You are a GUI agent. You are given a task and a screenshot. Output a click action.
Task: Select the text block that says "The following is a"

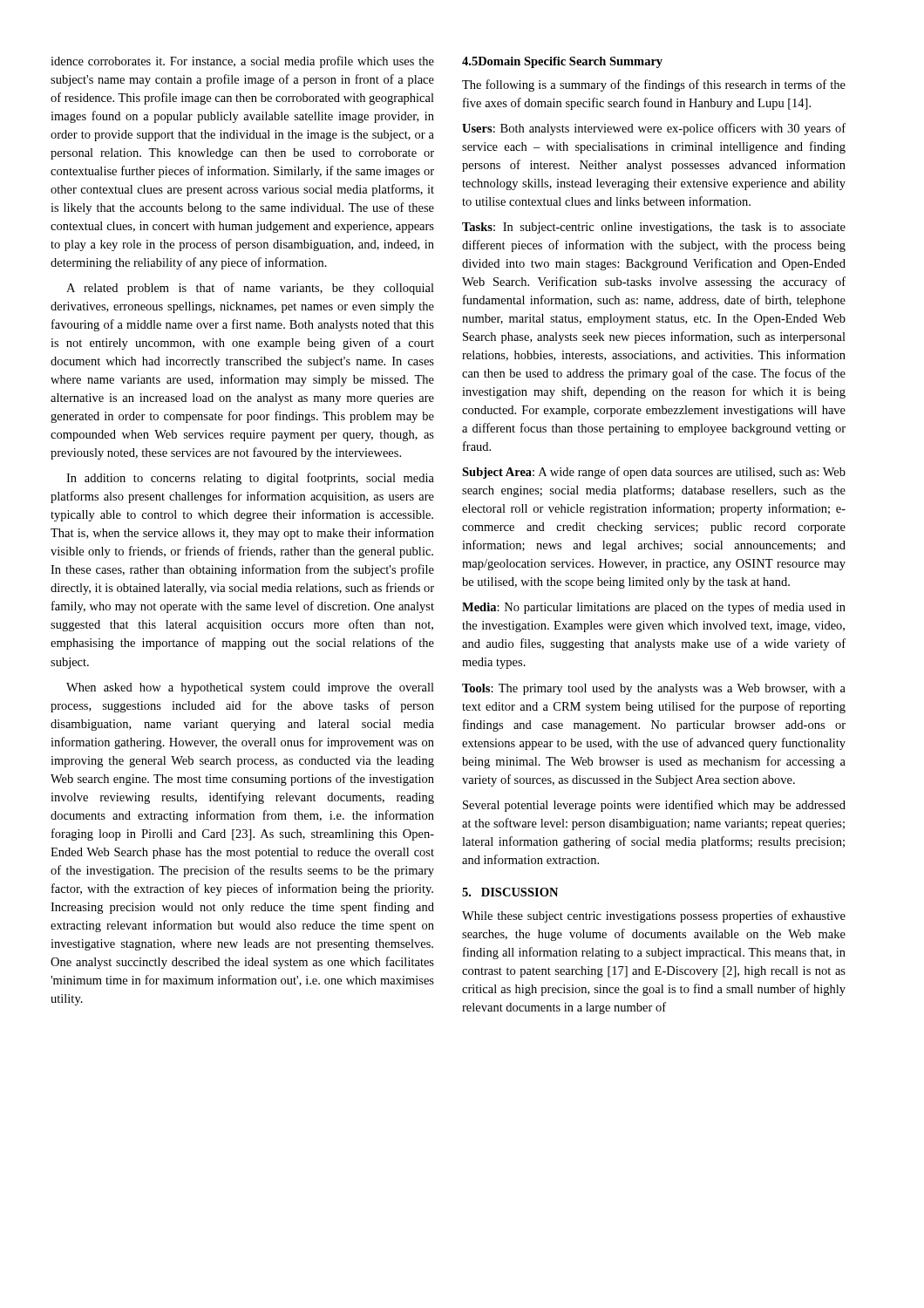click(654, 94)
